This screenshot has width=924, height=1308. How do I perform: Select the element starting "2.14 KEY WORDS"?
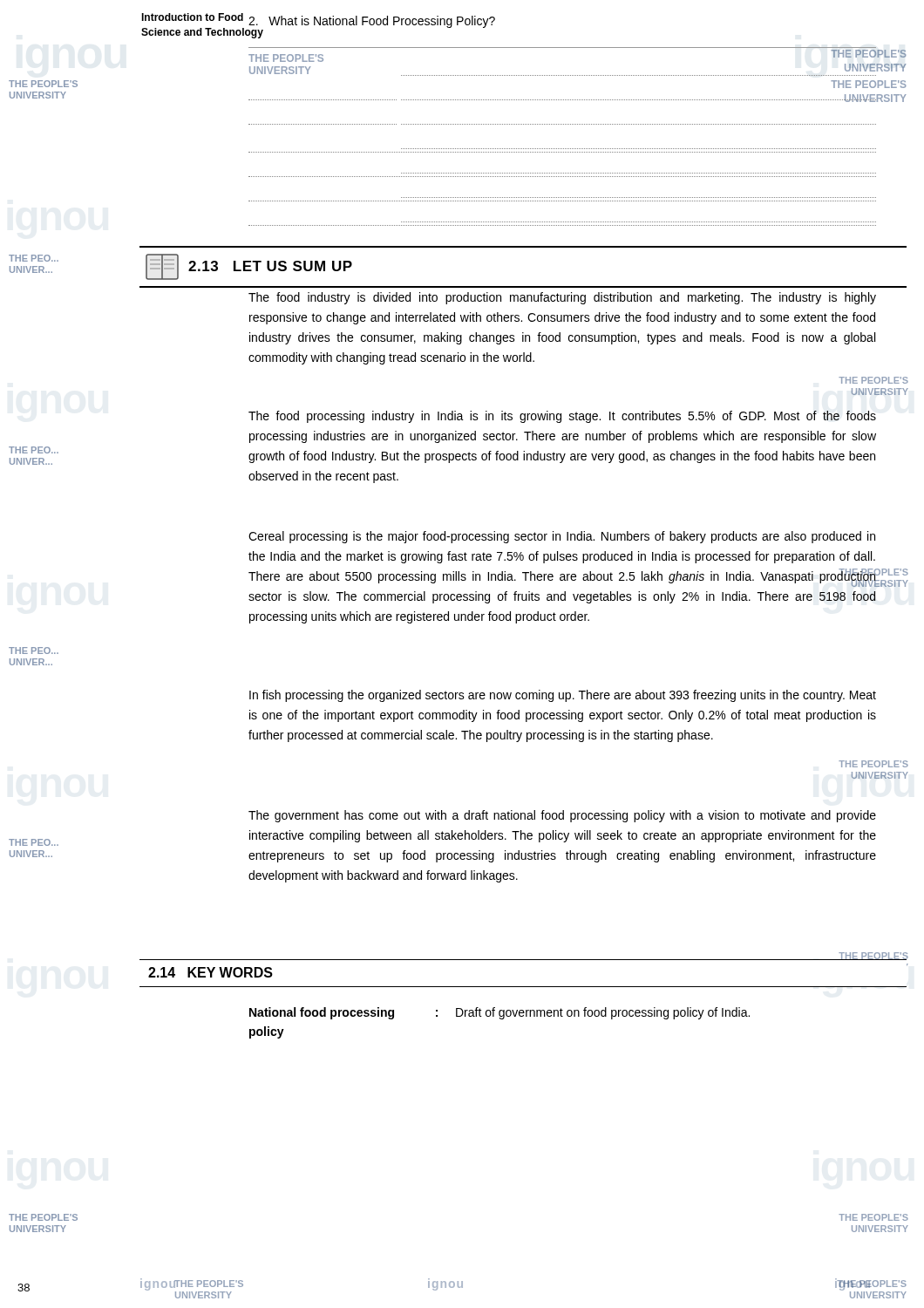[211, 972]
